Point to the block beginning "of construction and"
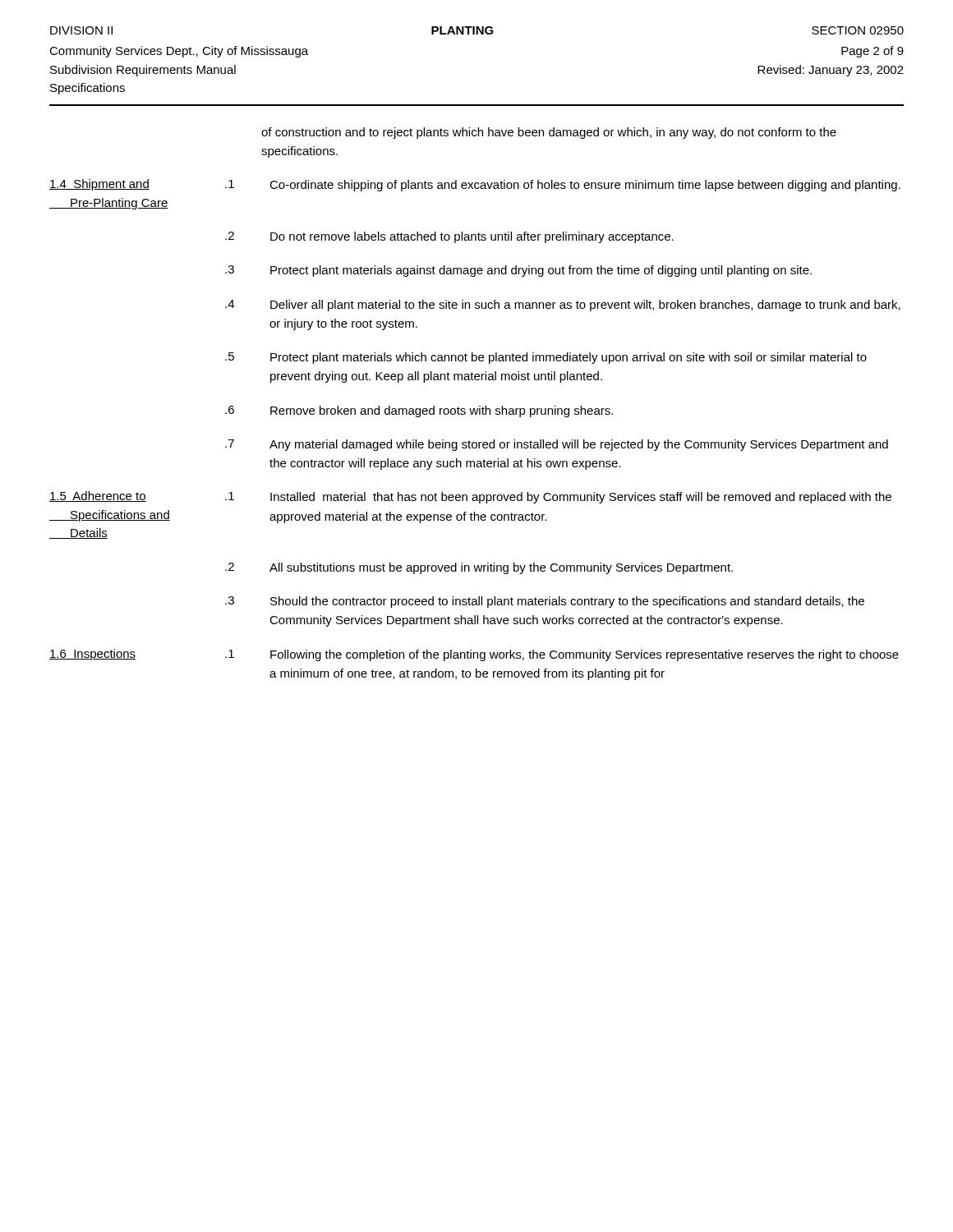This screenshot has width=953, height=1232. (549, 141)
